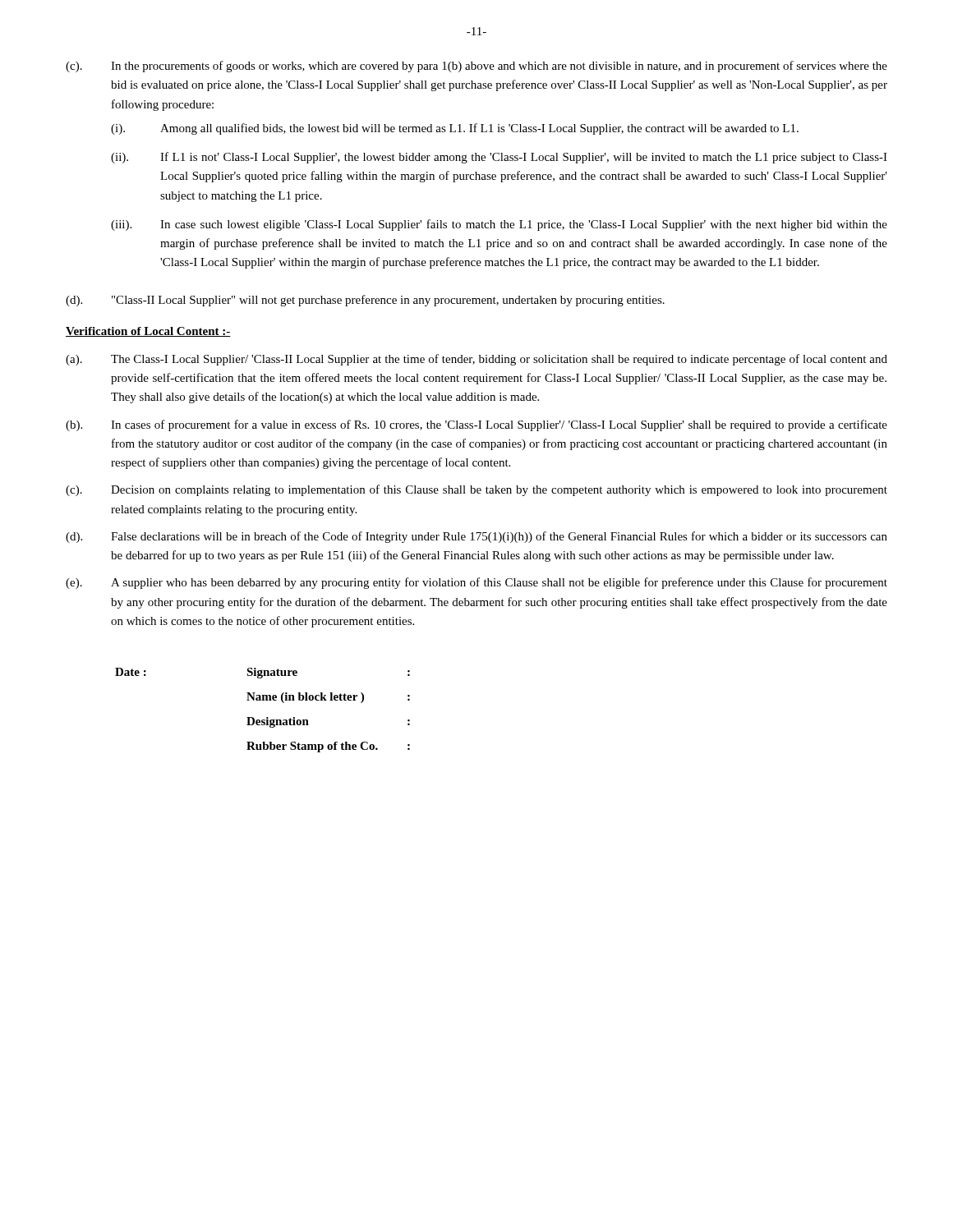This screenshot has height=1232, width=953.
Task: Locate the block of text that opens with "(e). A supplier"
Action: click(476, 602)
